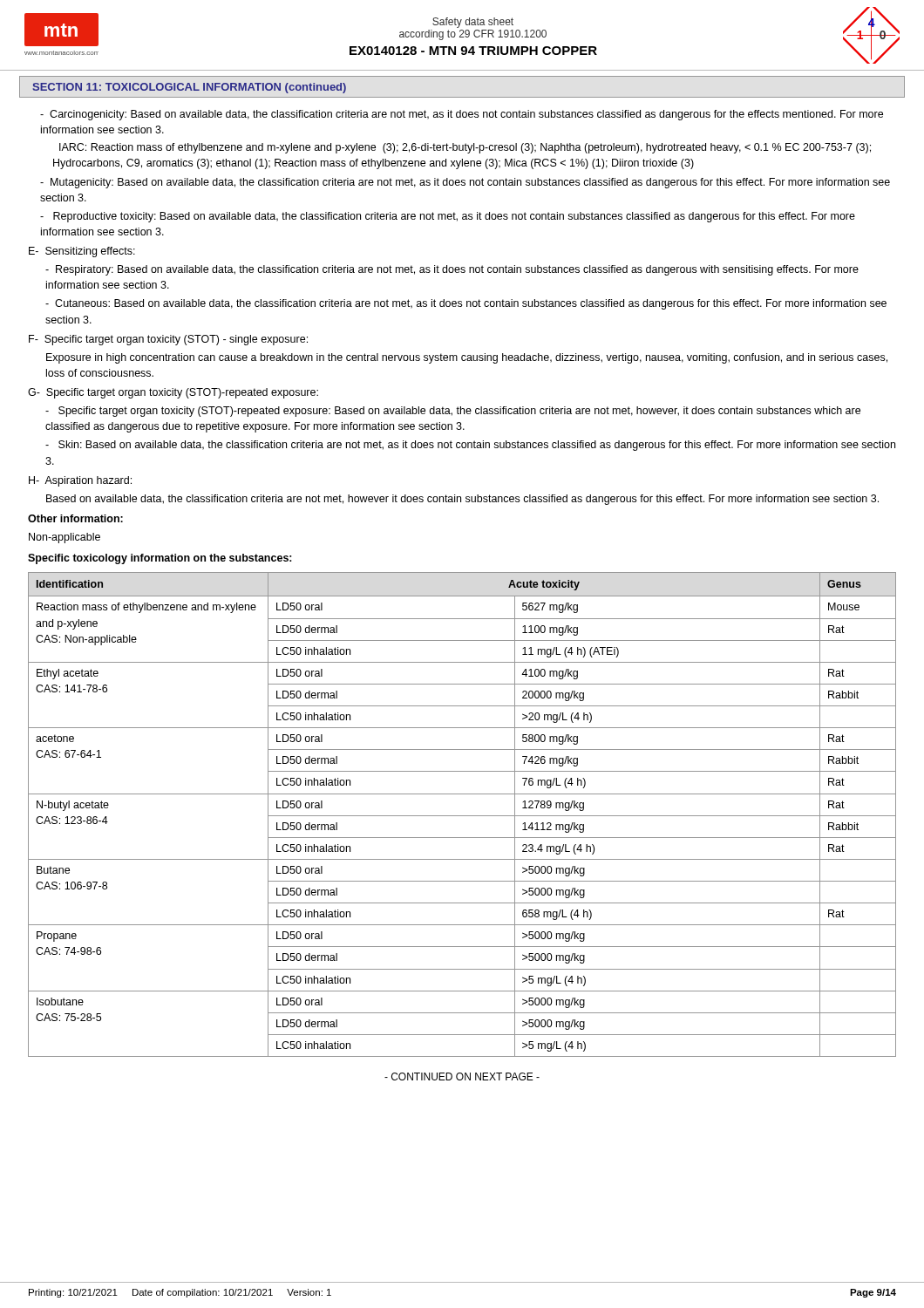Screen dimensions: 1308x924
Task: Click on the table containing "Reaction mass of ethylbenzene"
Action: coord(462,815)
